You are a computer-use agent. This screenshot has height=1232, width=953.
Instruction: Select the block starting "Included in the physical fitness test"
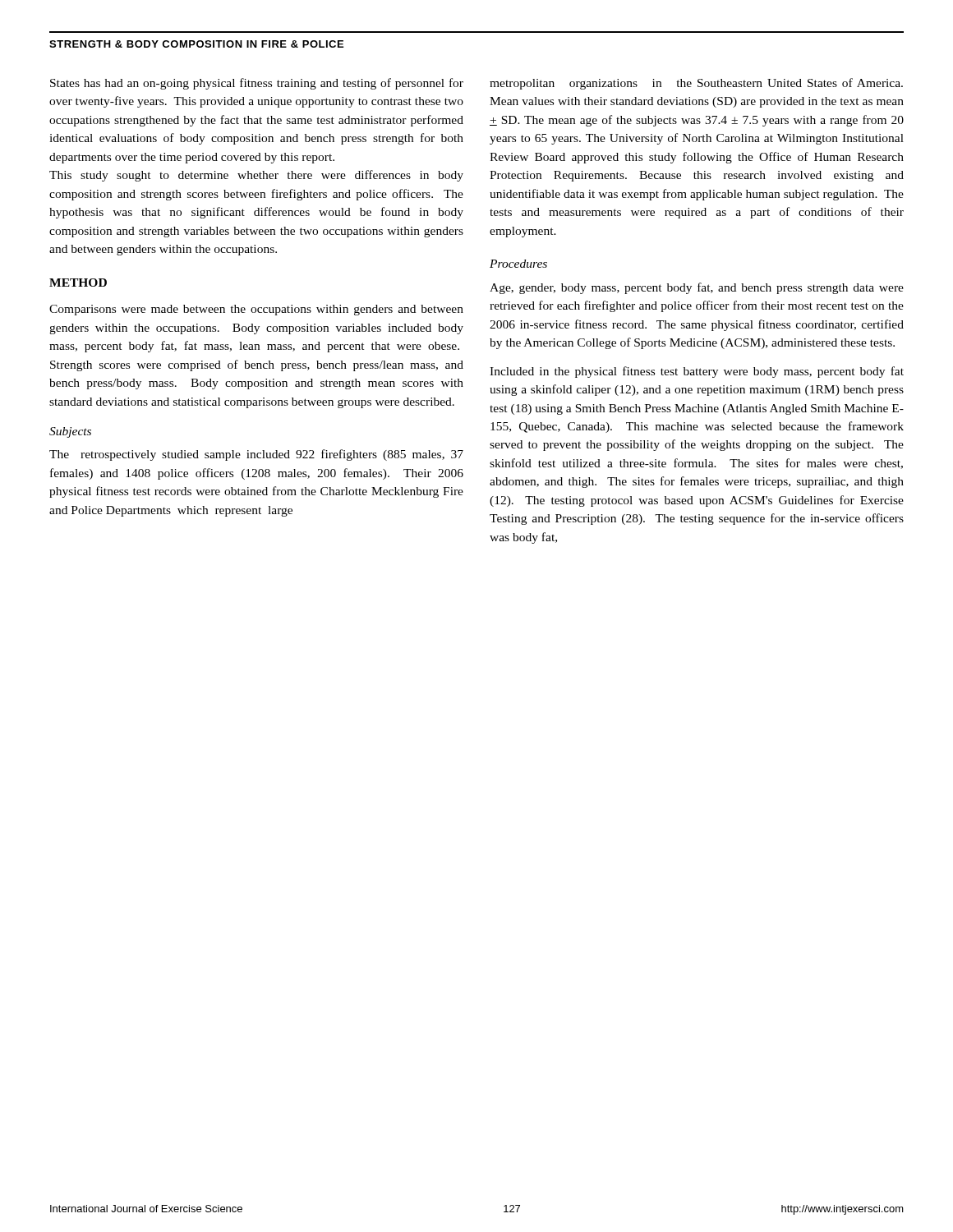coord(697,454)
